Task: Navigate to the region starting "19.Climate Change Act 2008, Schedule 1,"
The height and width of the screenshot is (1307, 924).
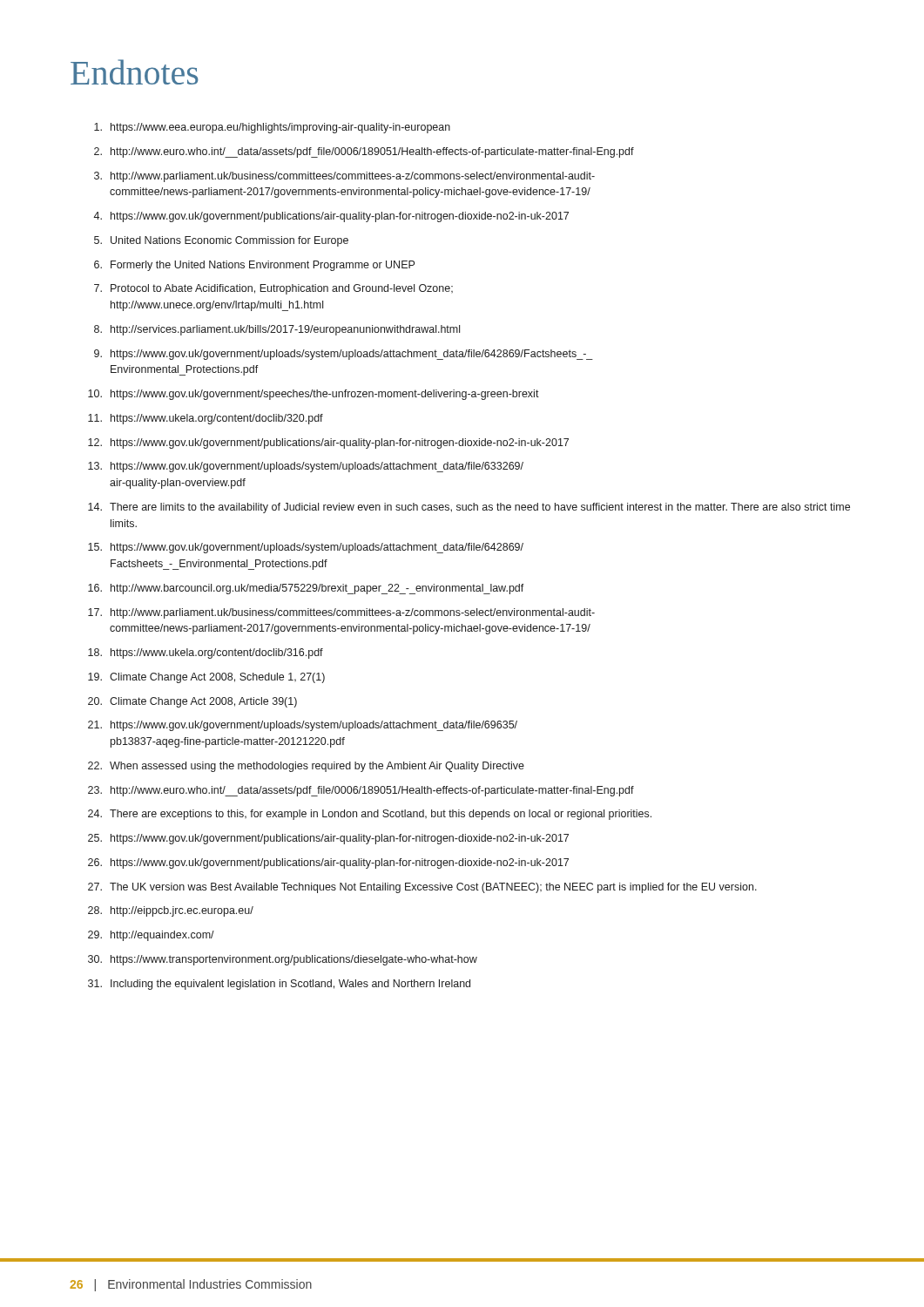Action: 206,678
